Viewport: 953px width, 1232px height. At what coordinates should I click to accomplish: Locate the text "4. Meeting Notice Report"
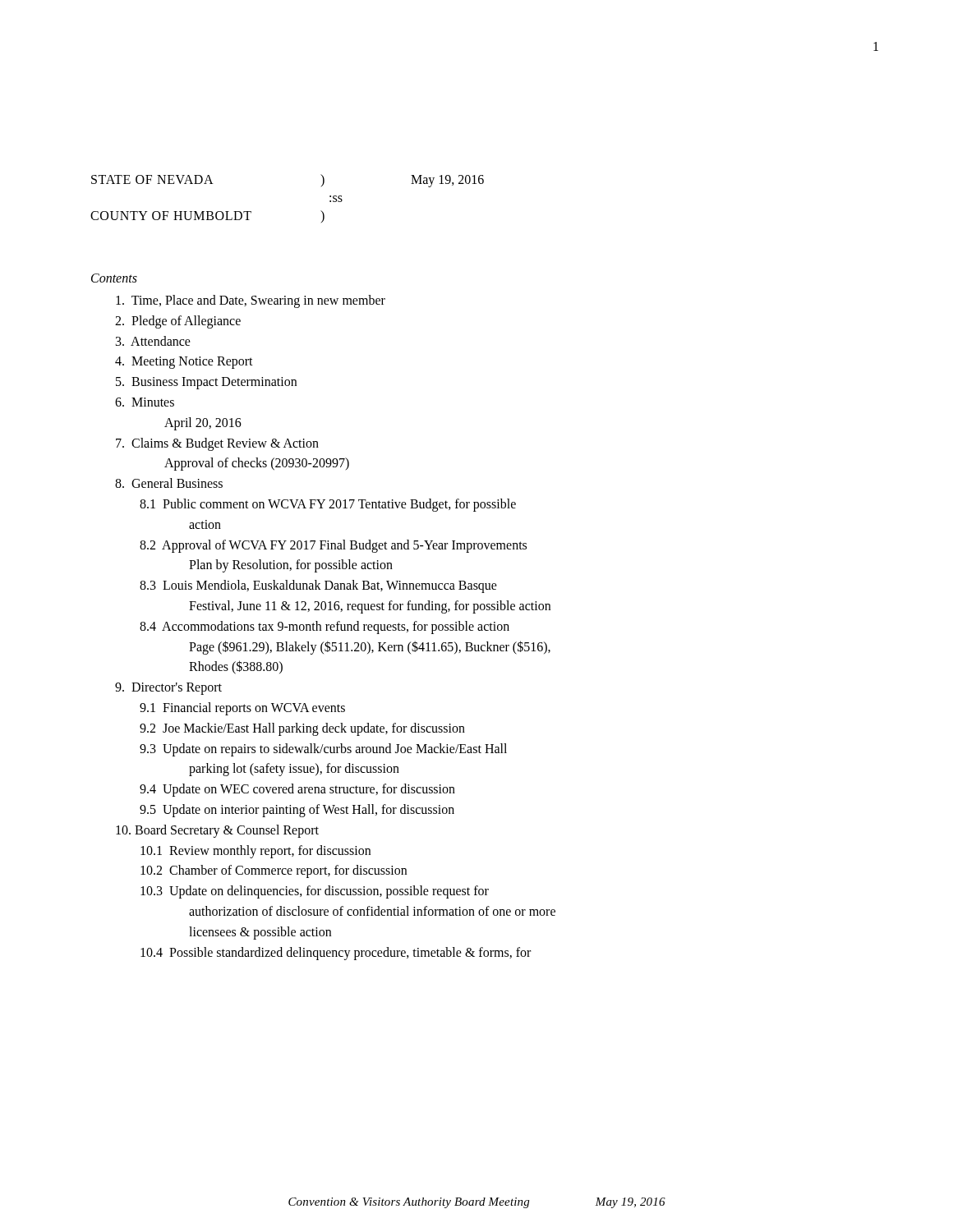(x=184, y=361)
